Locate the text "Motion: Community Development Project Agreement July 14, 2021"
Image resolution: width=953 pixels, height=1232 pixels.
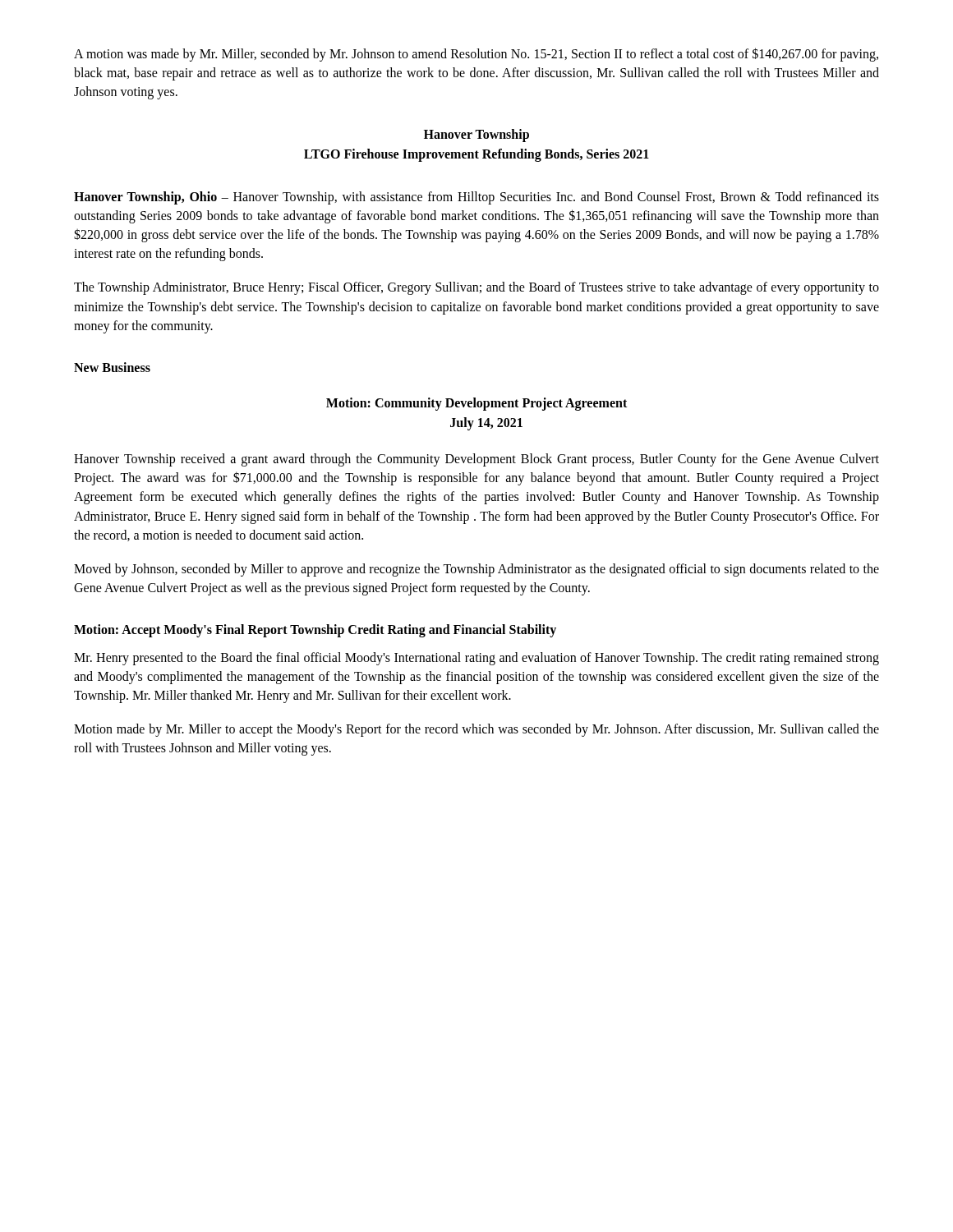tap(476, 413)
